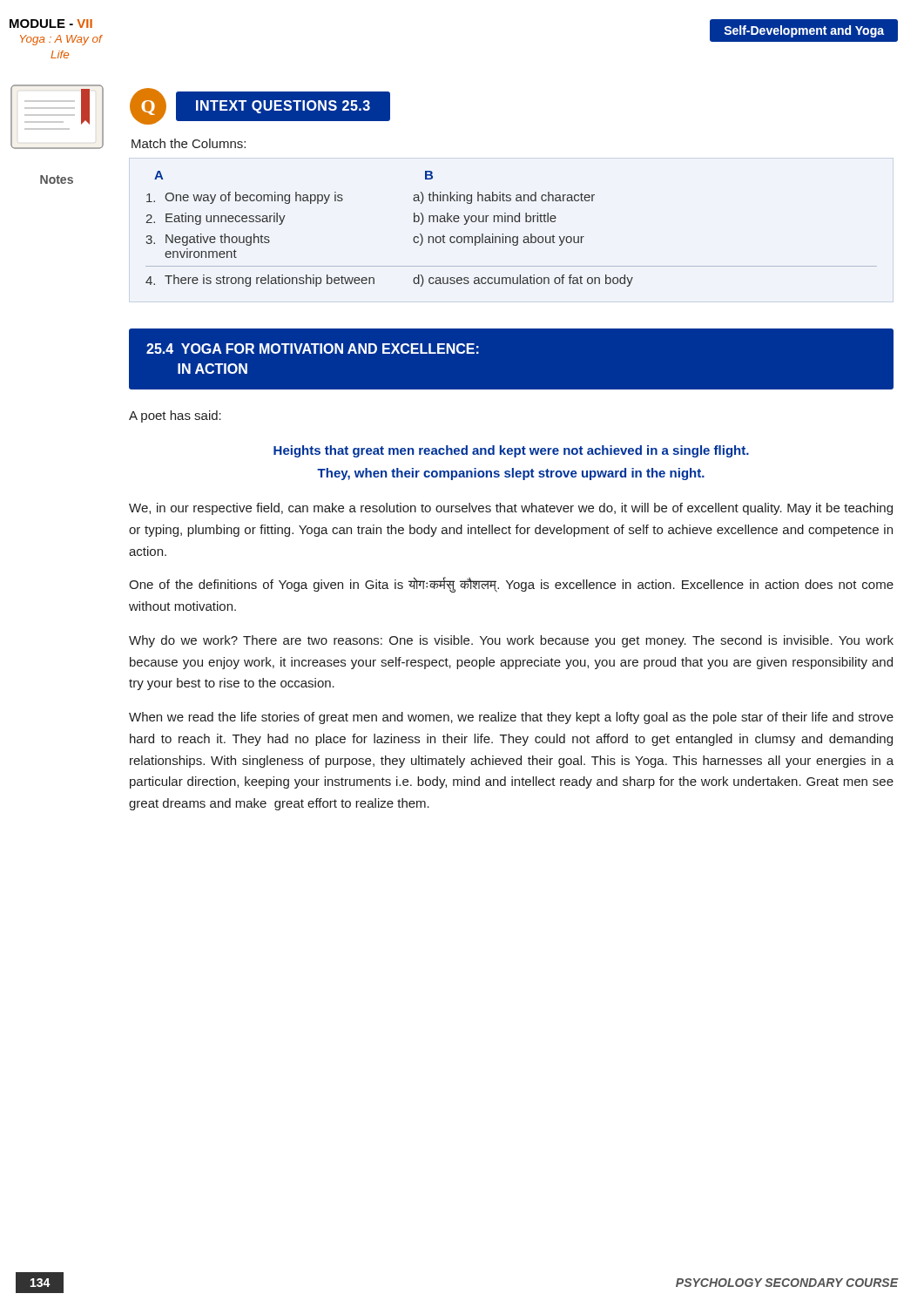The image size is (924, 1307).
Task: Select the text that reads "Match the Columns:"
Action: click(189, 143)
